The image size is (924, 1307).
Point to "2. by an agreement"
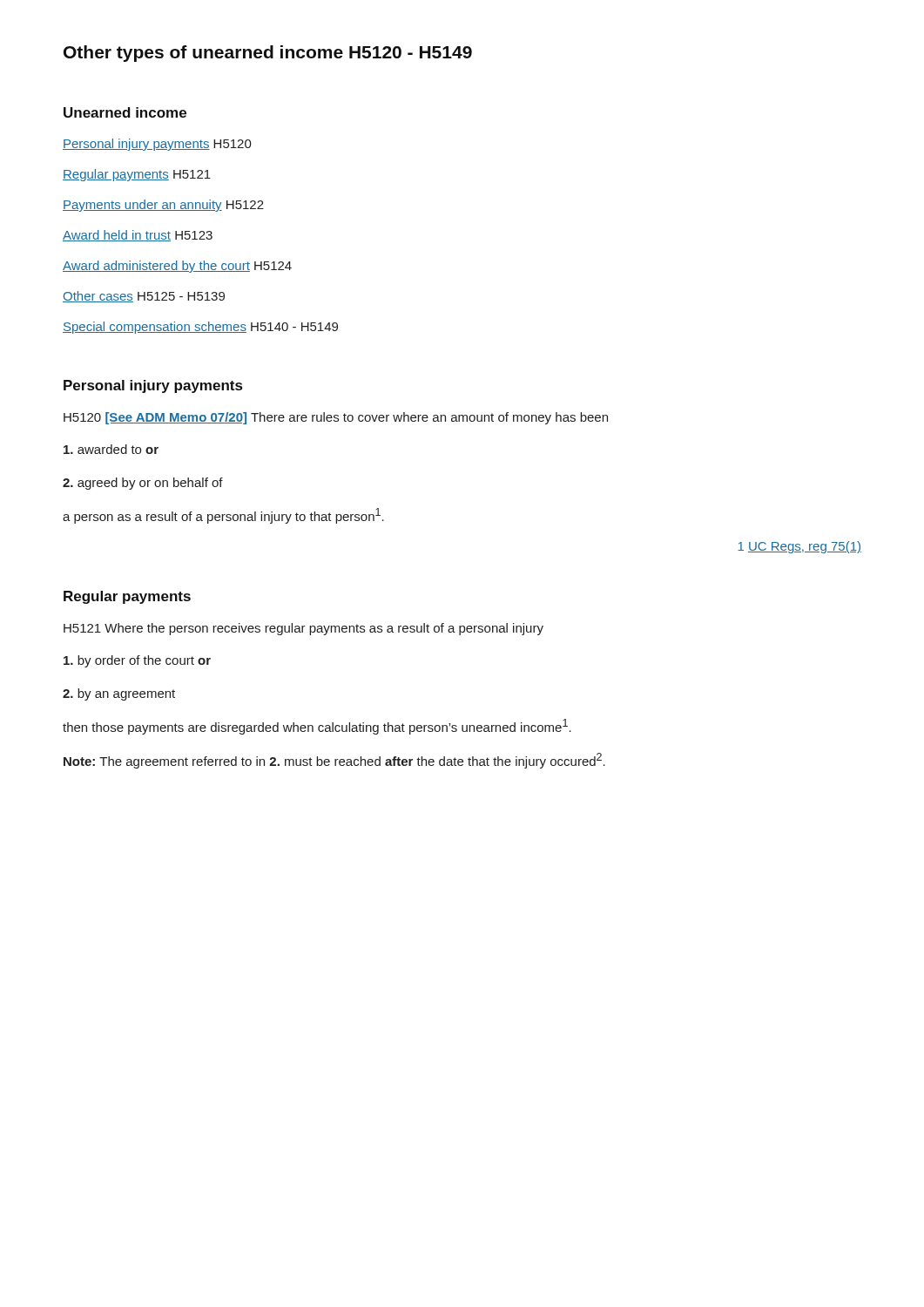119,693
